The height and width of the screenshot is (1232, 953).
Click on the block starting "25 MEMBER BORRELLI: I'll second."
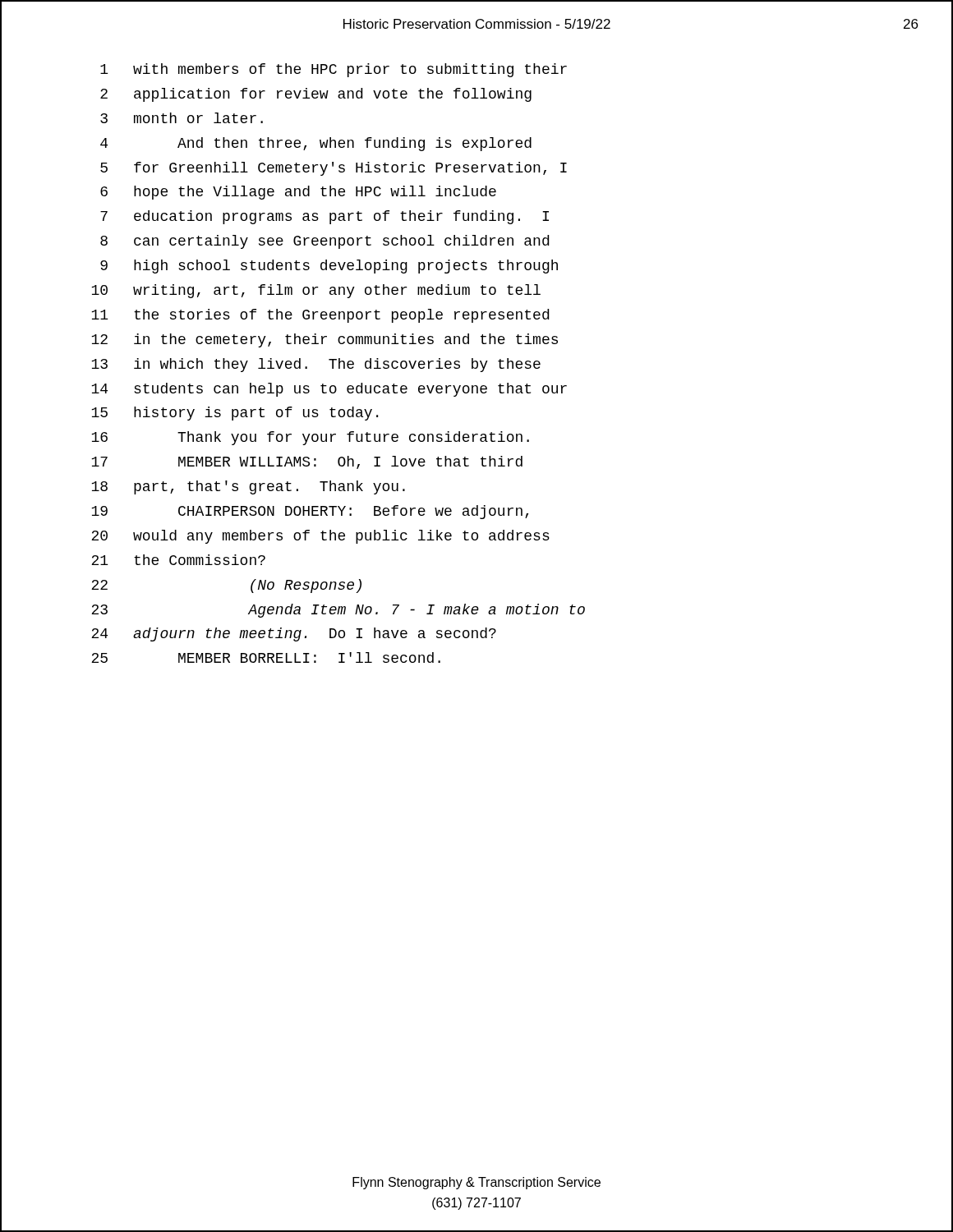pos(266,657)
